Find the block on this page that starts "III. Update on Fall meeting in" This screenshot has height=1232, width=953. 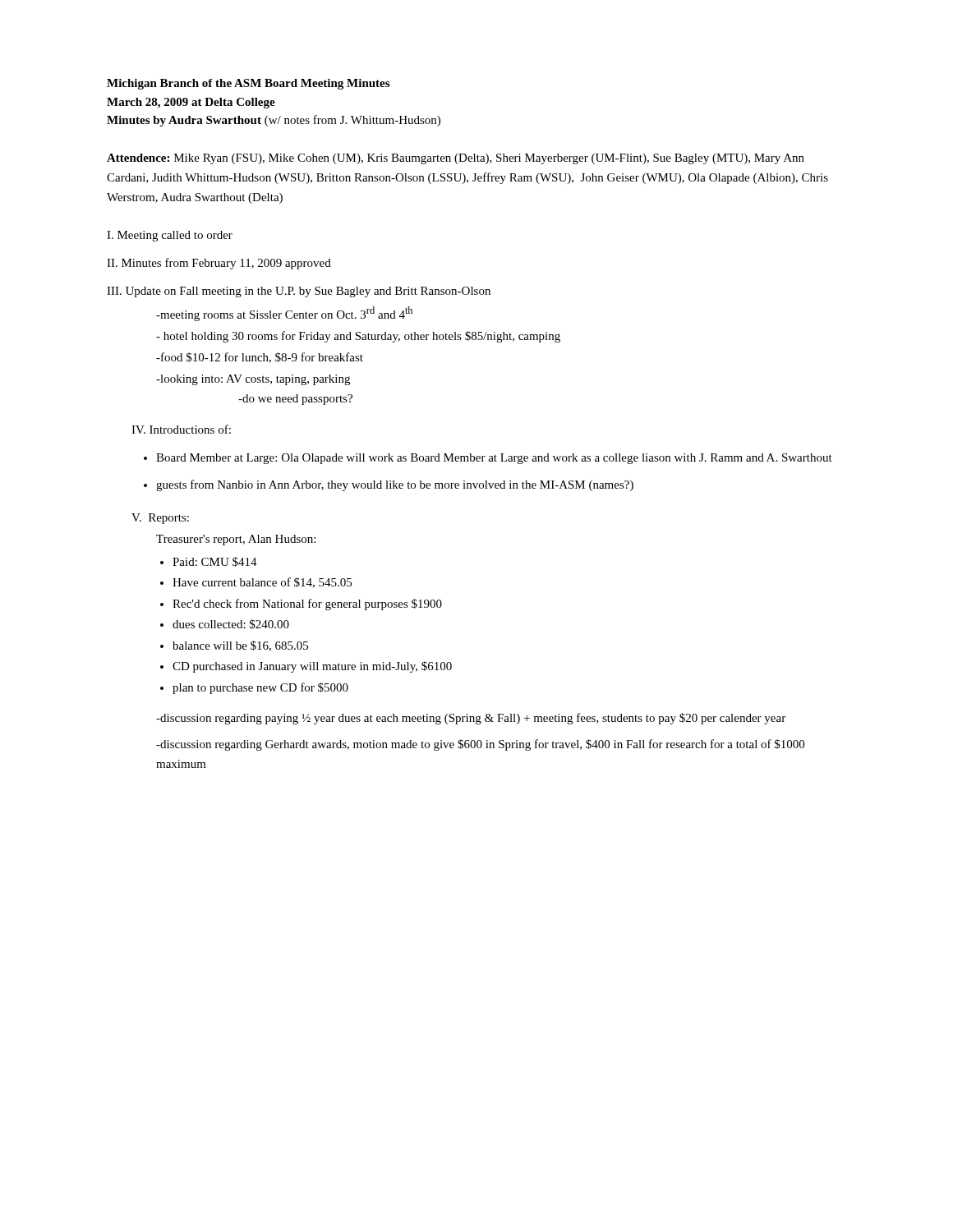476,346
